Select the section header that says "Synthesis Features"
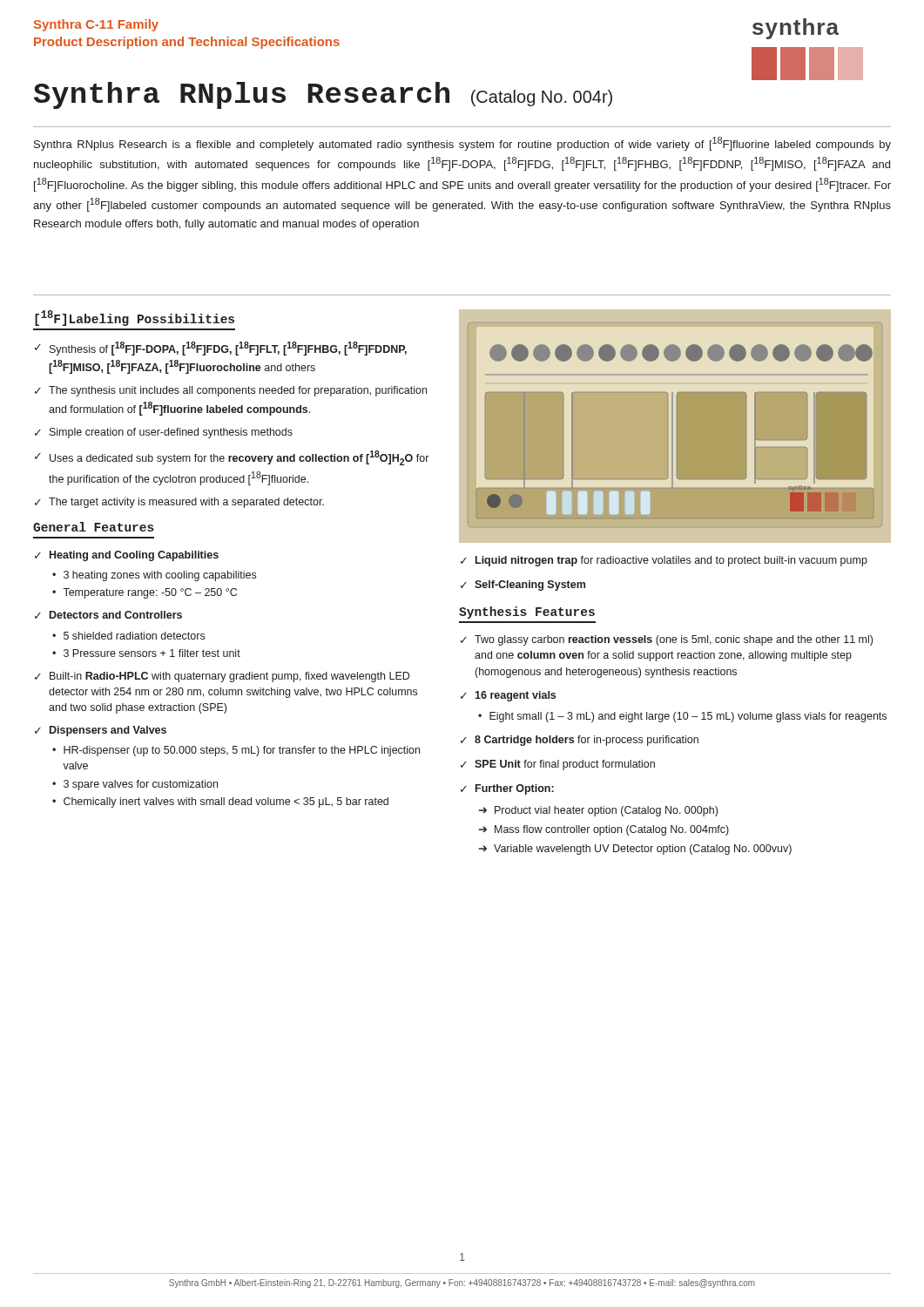The image size is (924, 1307). click(527, 613)
